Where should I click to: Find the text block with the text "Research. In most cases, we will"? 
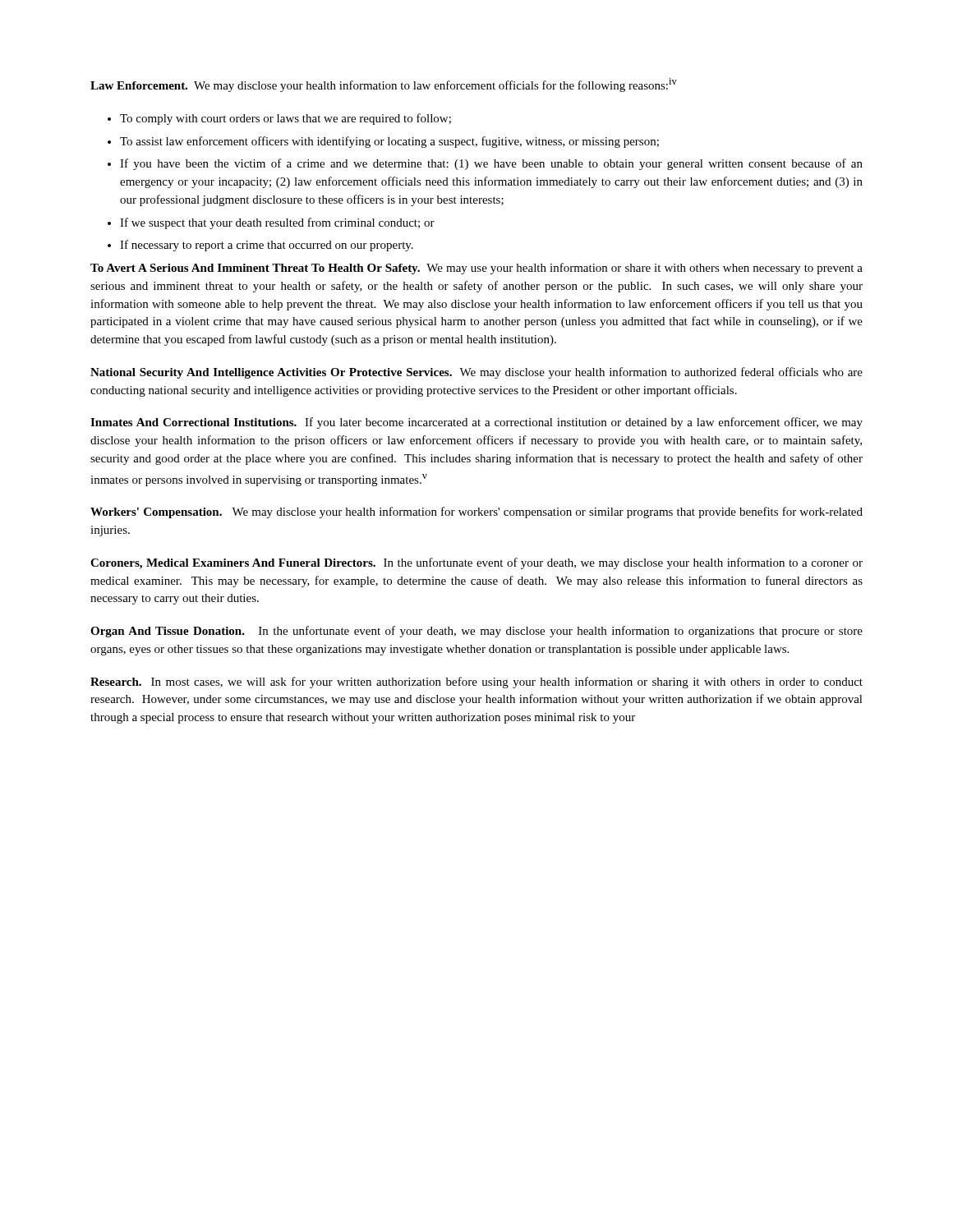476,699
